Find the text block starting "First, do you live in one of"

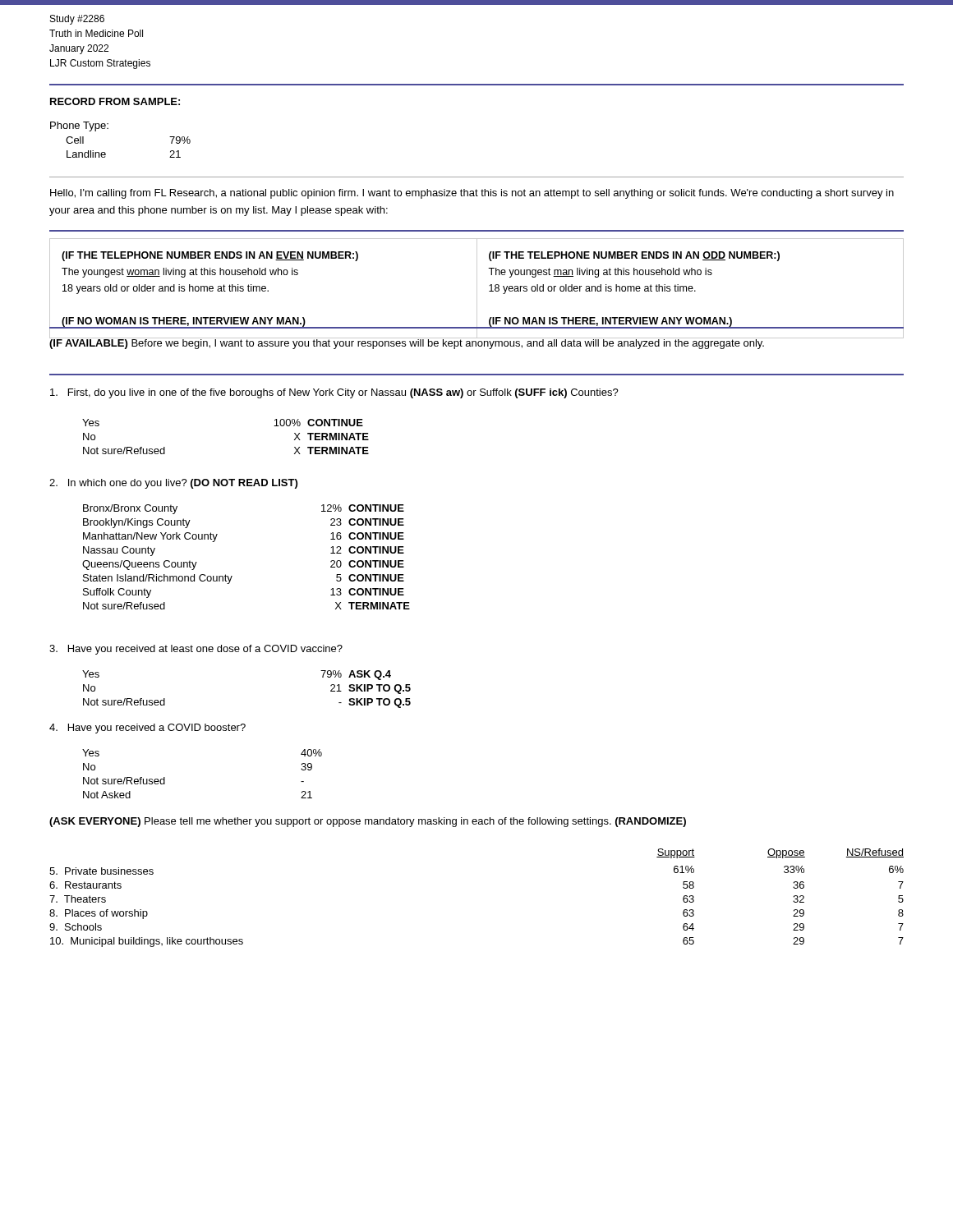(334, 392)
